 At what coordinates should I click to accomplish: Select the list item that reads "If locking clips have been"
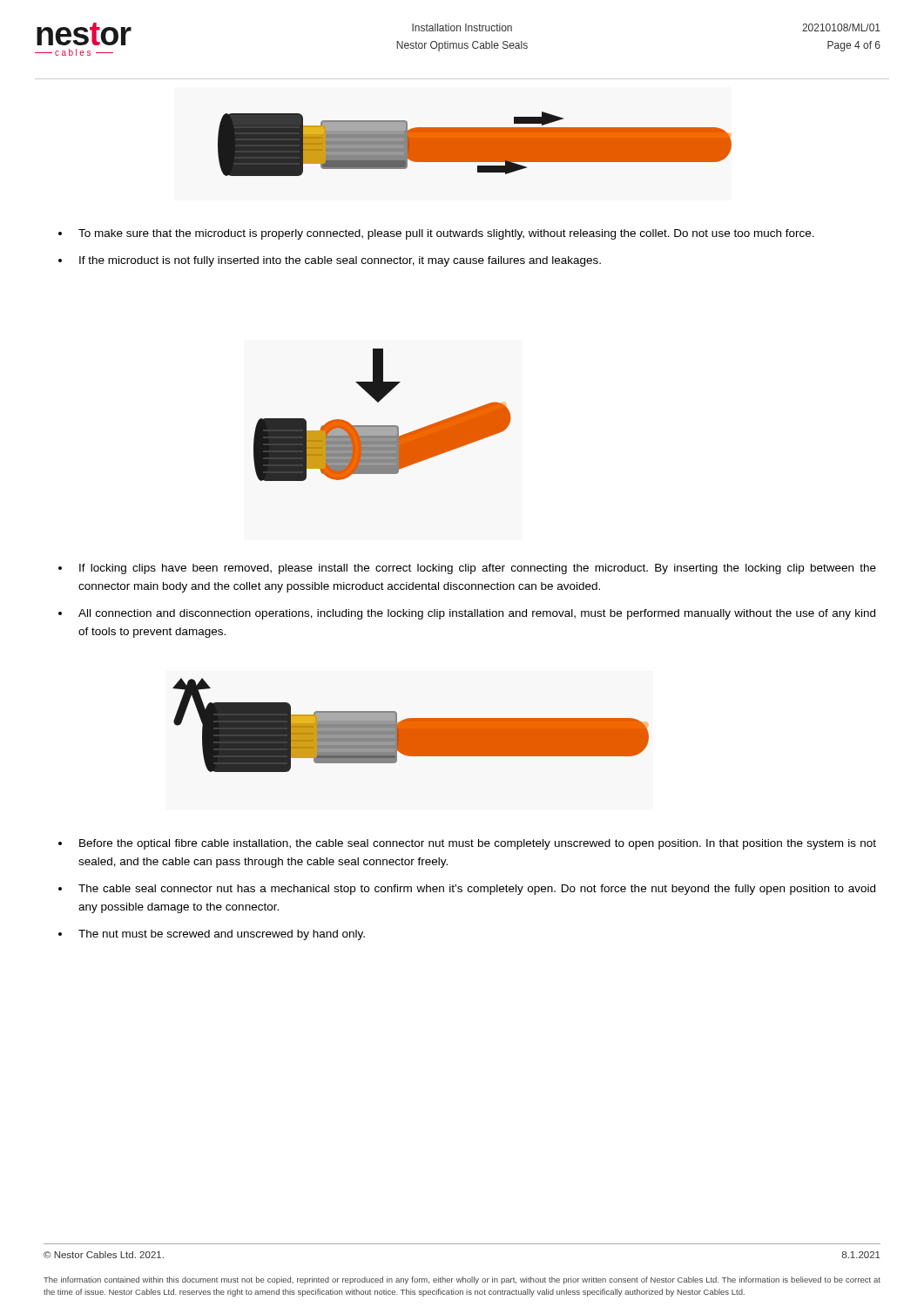pyautogui.click(x=464, y=600)
